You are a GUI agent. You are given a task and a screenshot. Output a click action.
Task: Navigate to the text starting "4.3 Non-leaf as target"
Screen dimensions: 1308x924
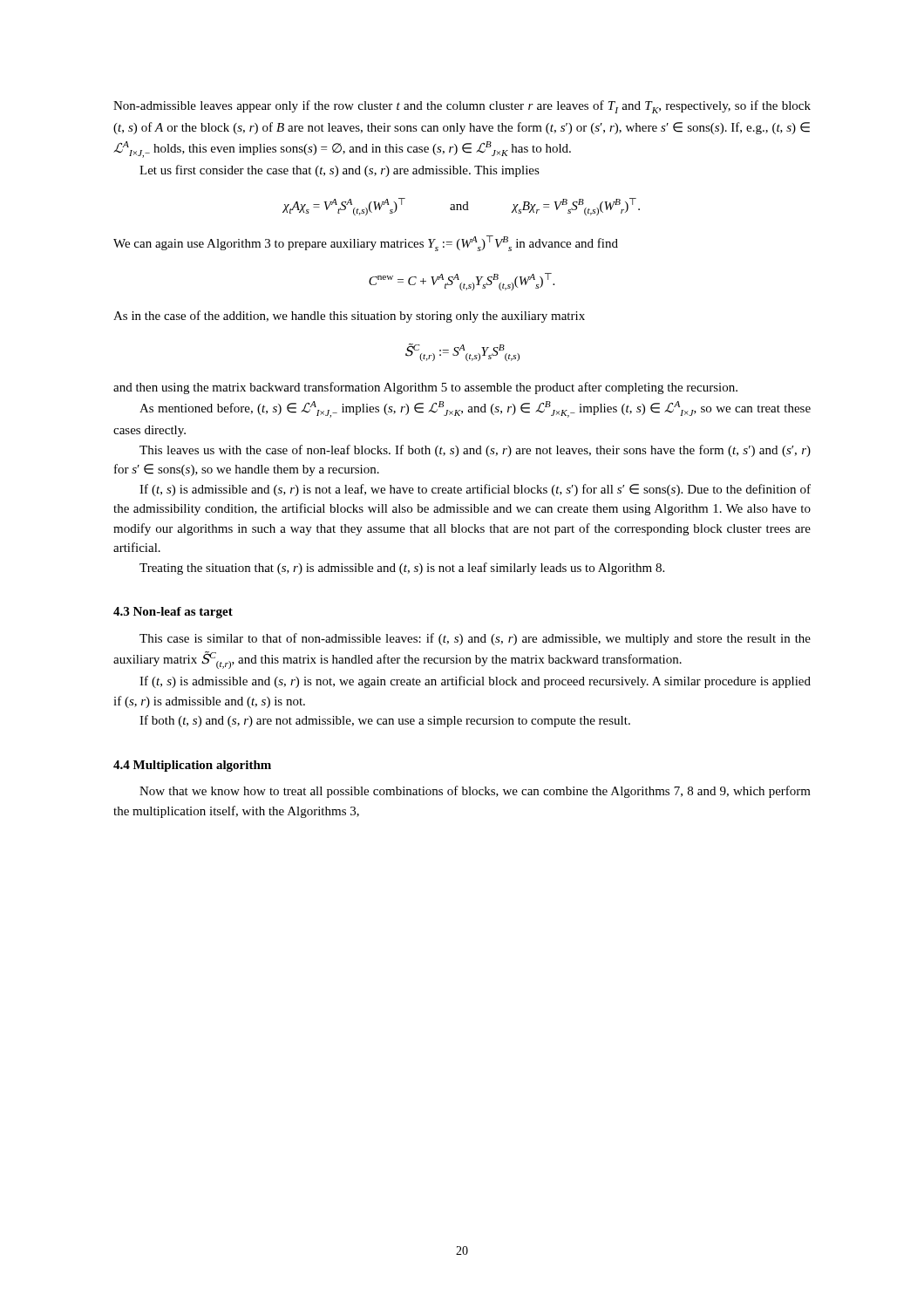173,613
